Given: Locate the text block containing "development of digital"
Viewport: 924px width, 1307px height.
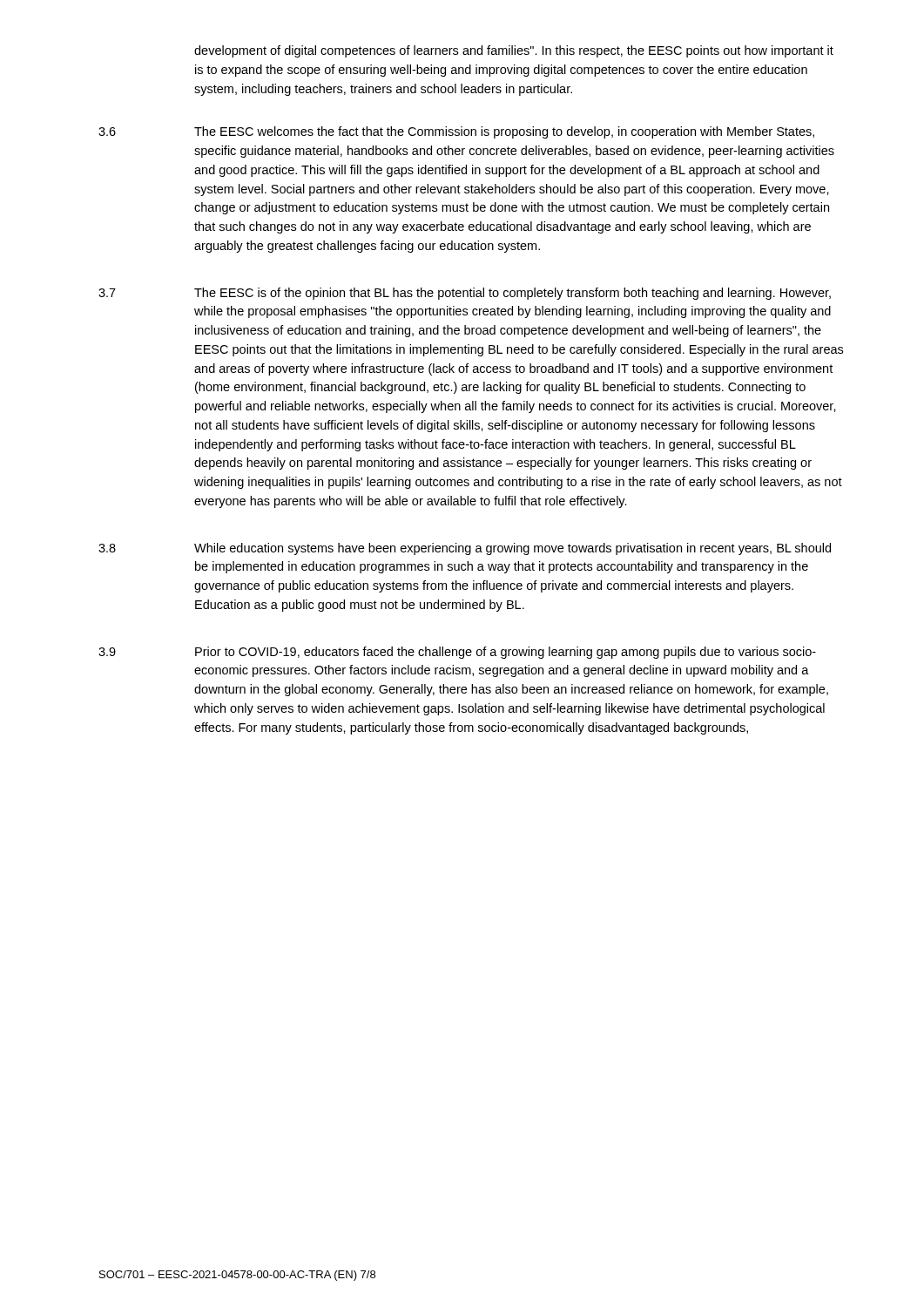Looking at the screenshot, I should [x=514, y=69].
